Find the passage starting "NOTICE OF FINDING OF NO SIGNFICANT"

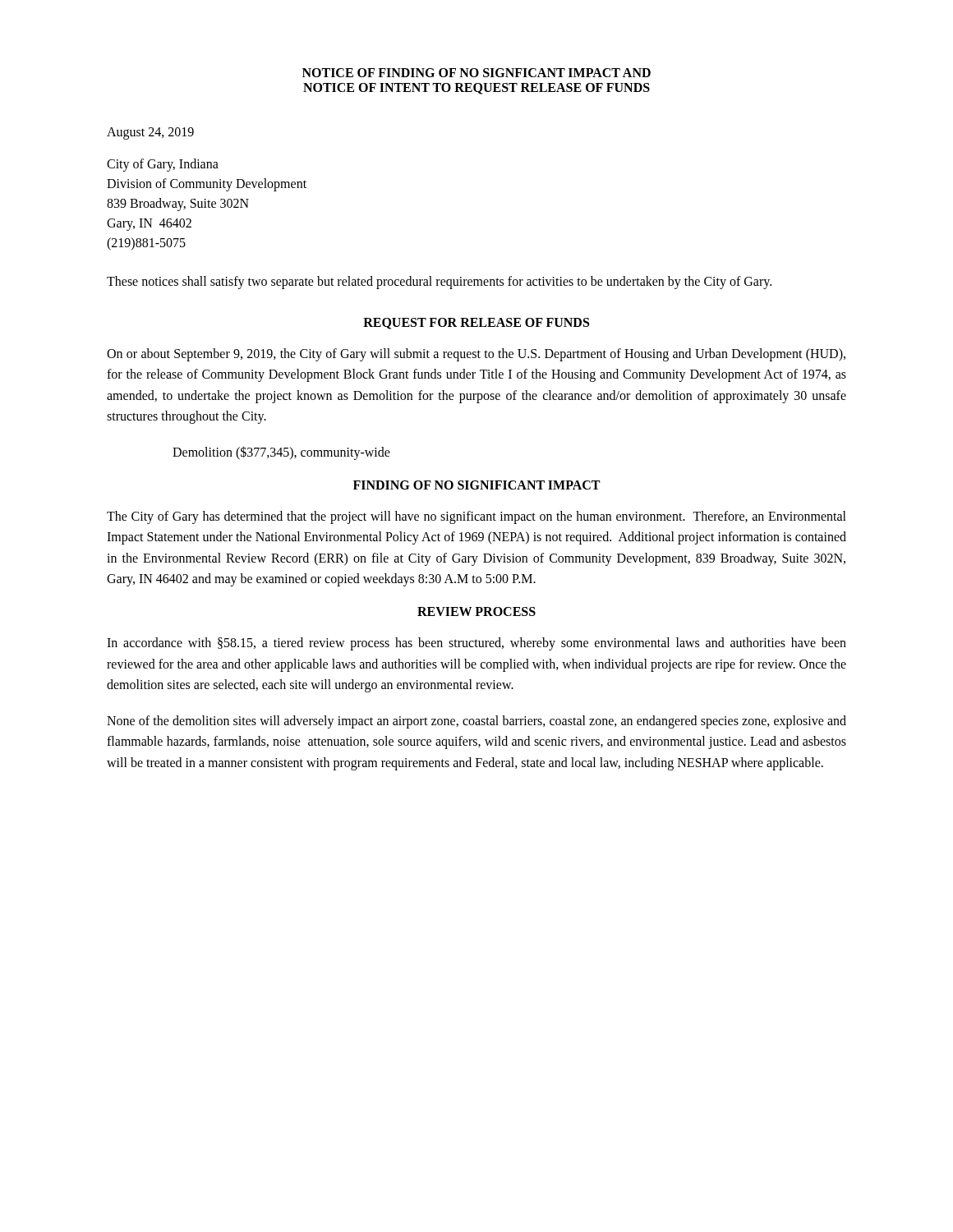click(476, 80)
